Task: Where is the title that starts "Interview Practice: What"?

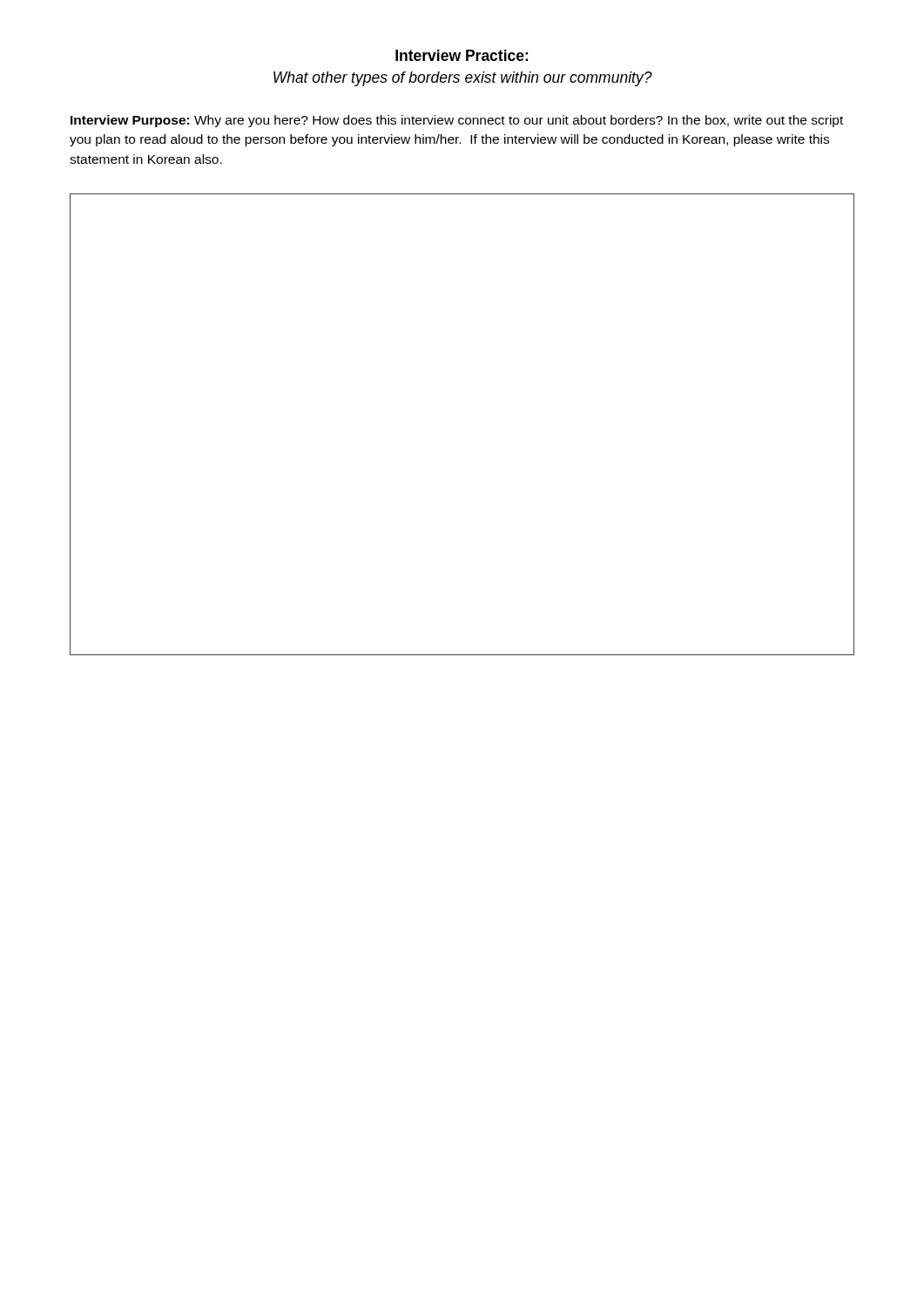Action: (x=462, y=67)
